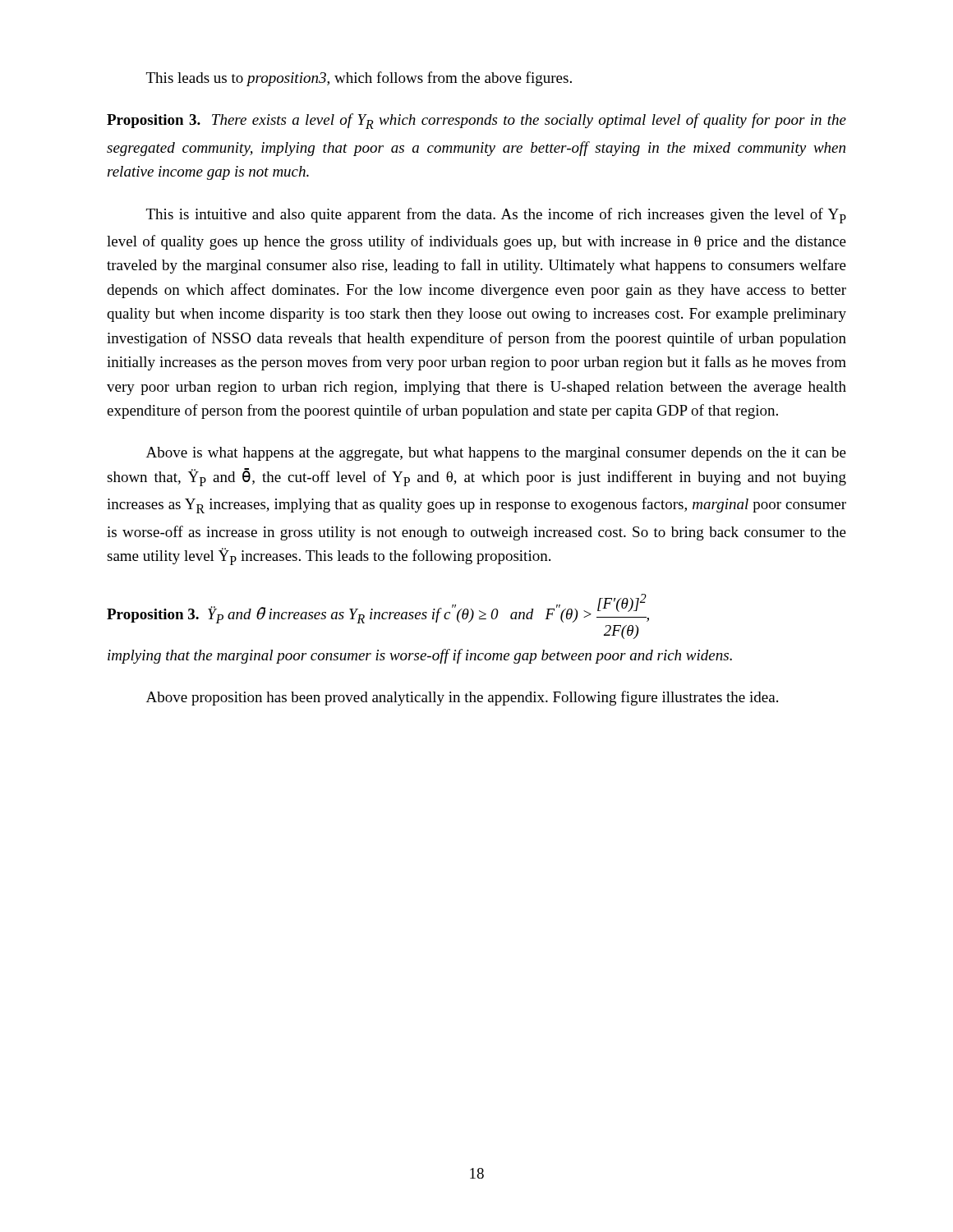The height and width of the screenshot is (1232, 953).
Task: Find the text block with the text "This is intuitive"
Action: point(476,312)
